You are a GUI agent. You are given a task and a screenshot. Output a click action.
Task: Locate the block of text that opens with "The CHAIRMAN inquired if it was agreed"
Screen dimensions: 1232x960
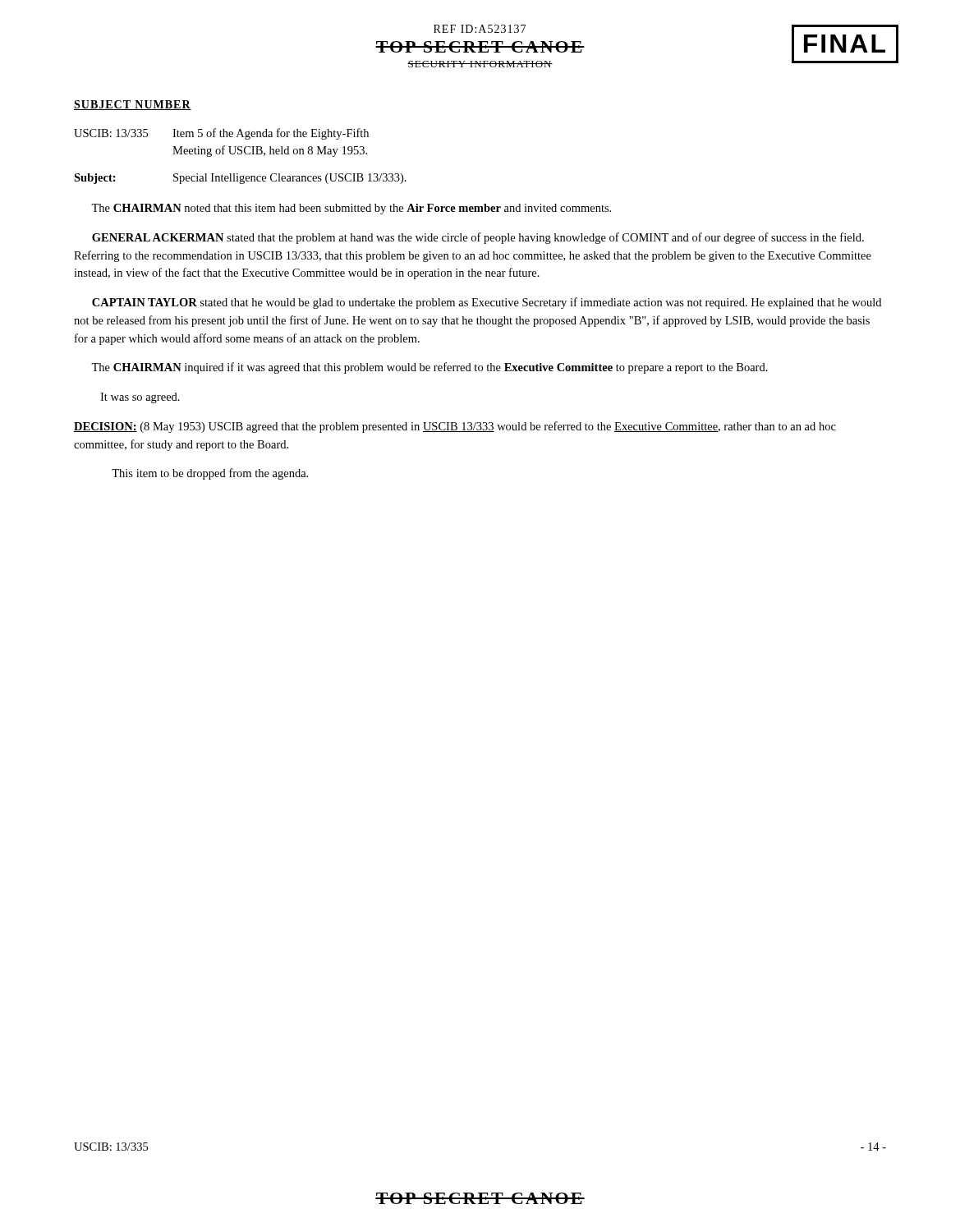click(x=421, y=367)
